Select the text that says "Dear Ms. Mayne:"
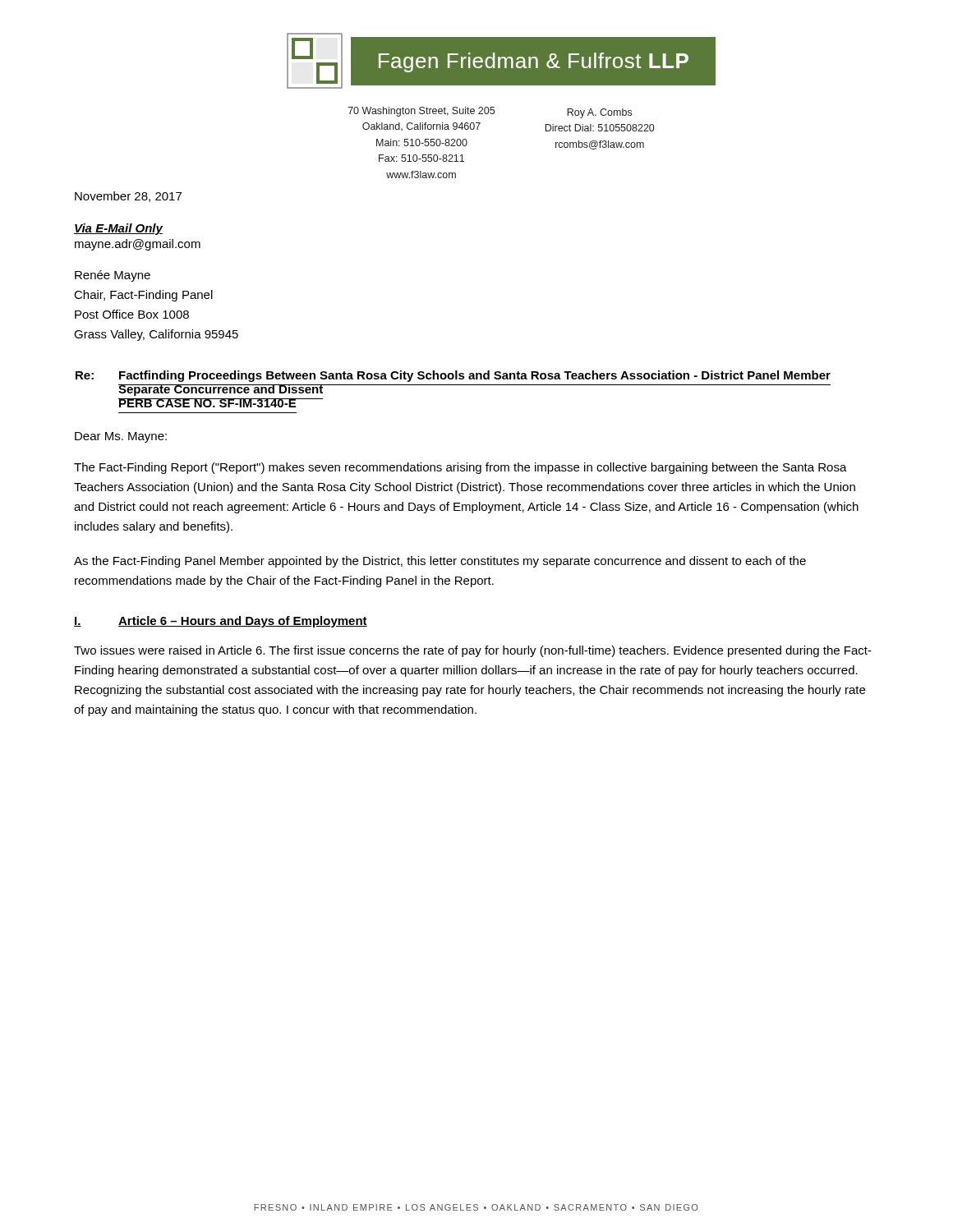Viewport: 953px width, 1232px height. click(x=121, y=436)
